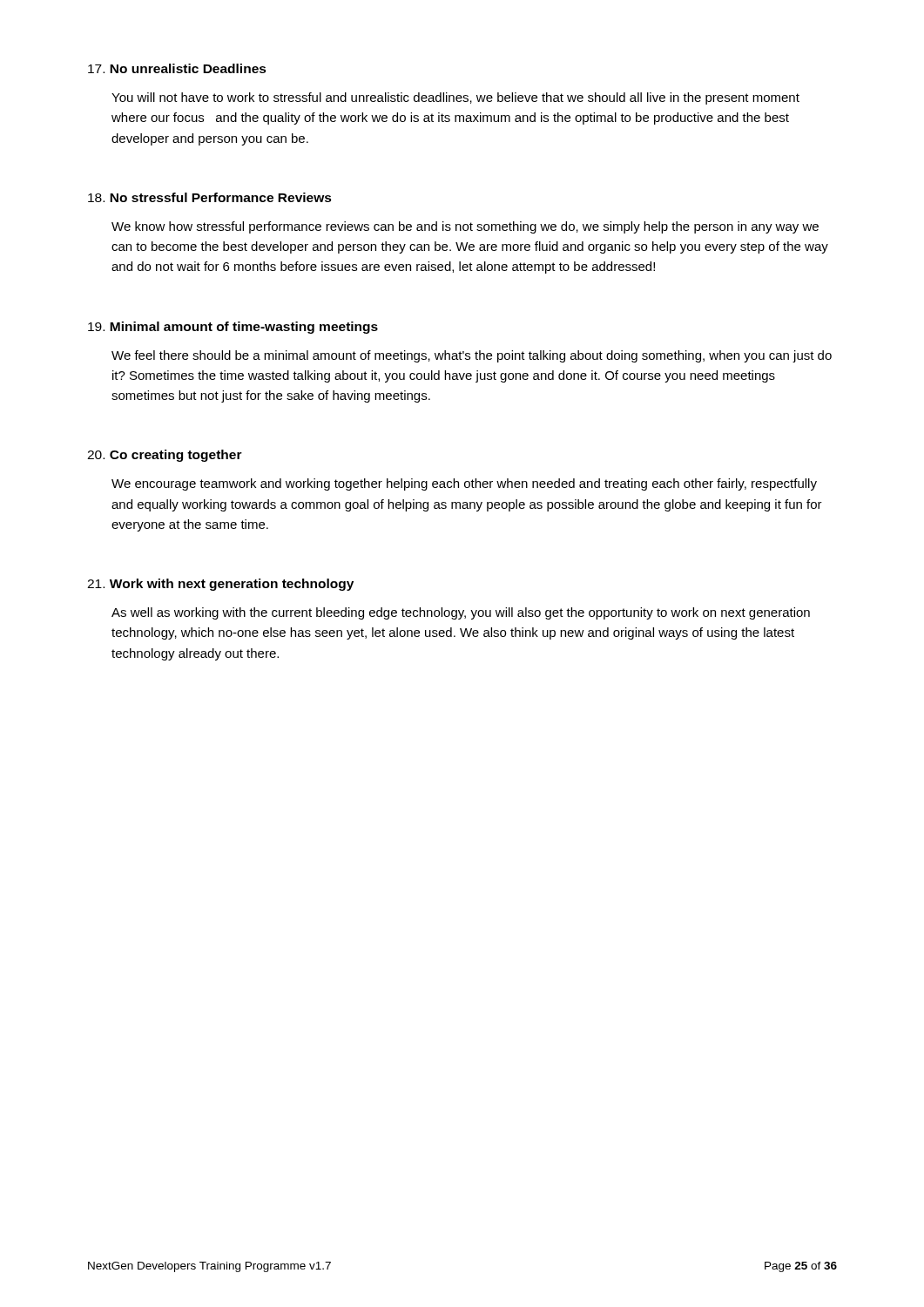This screenshot has width=924, height=1307.
Task: Select the section header containing "21. Work with next"
Action: click(x=221, y=583)
